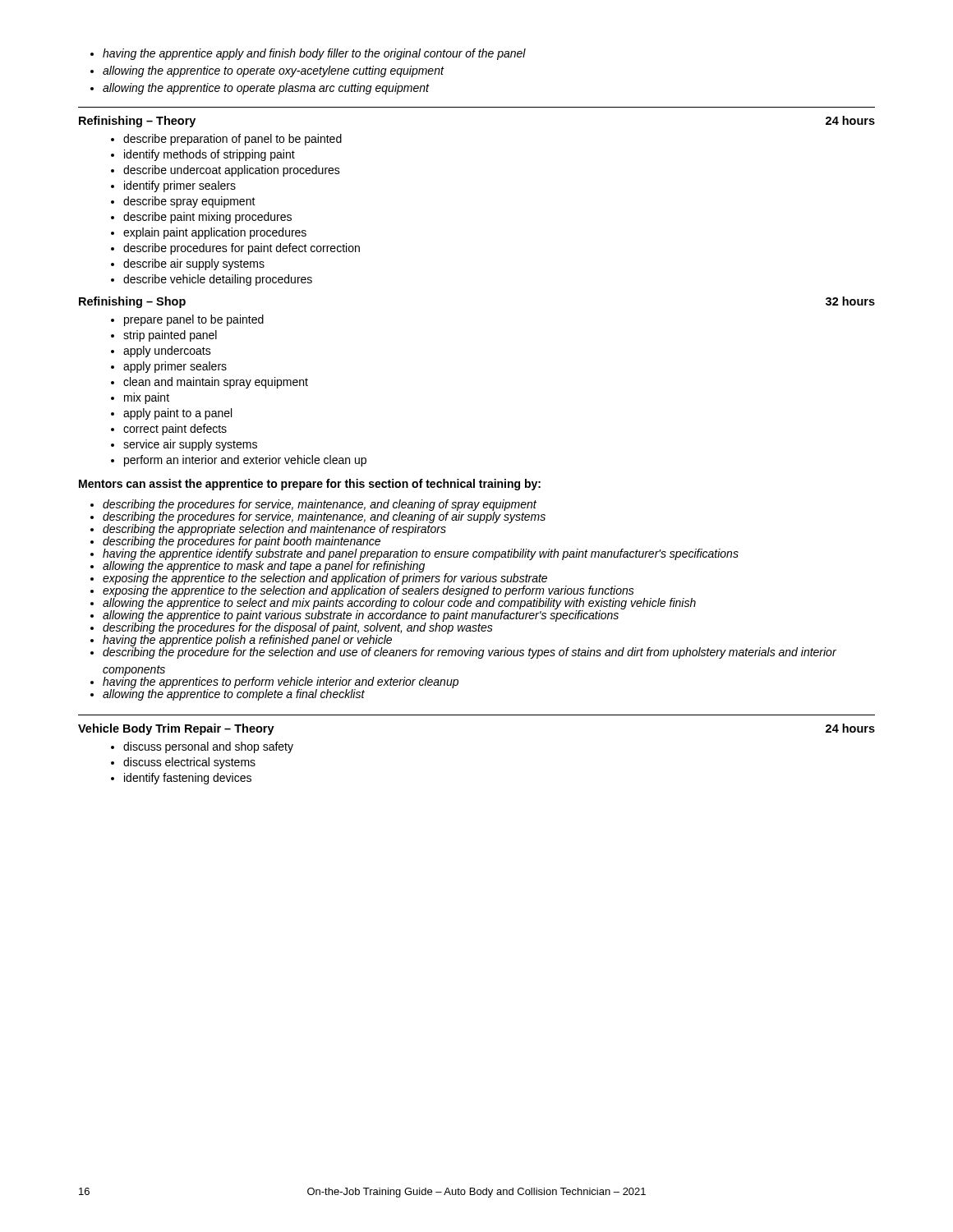This screenshot has width=953, height=1232.
Task: Locate the text "identify primer sealers"
Action: [x=173, y=186]
